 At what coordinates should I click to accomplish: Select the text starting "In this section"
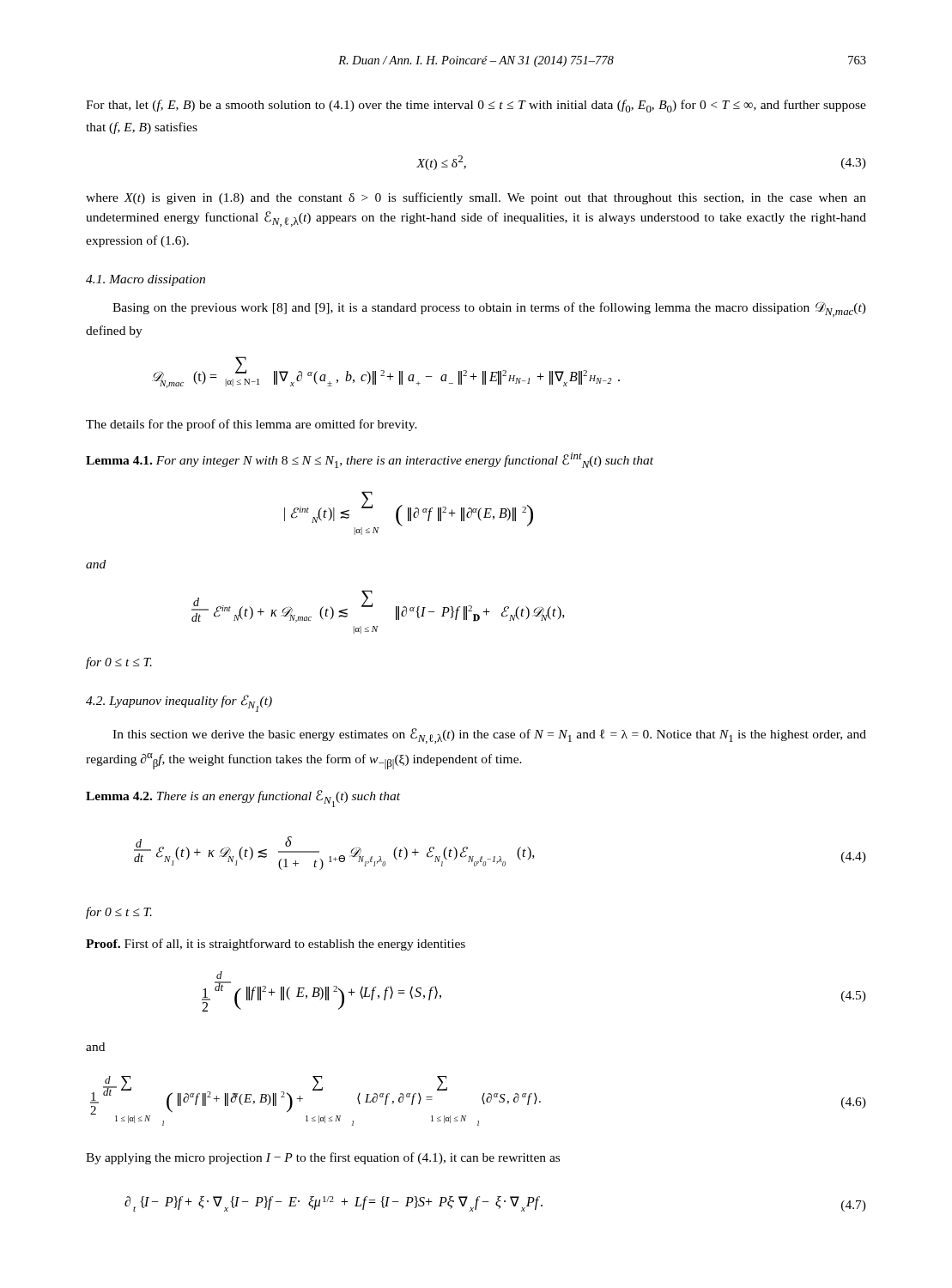click(476, 748)
